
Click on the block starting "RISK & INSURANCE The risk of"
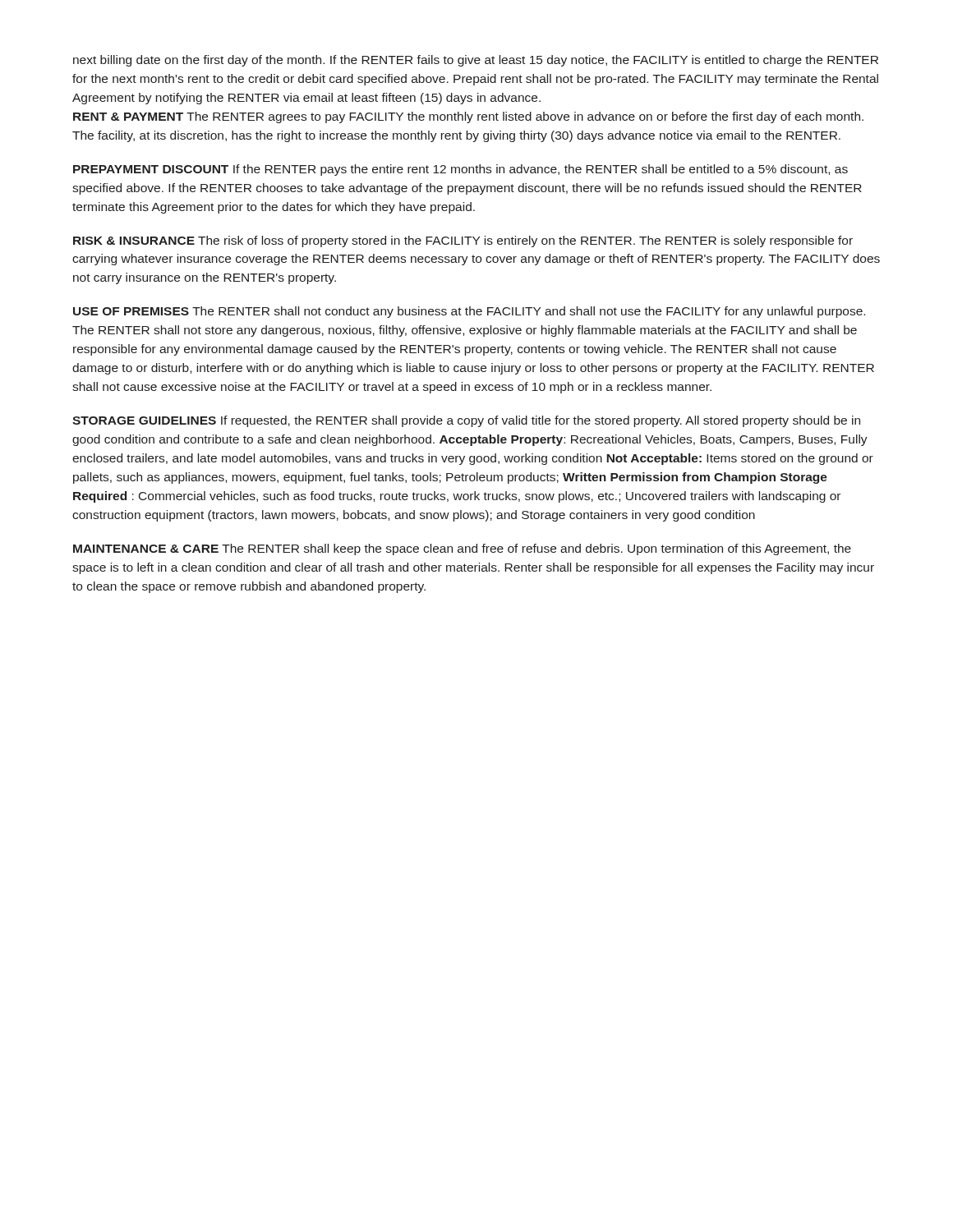476,259
